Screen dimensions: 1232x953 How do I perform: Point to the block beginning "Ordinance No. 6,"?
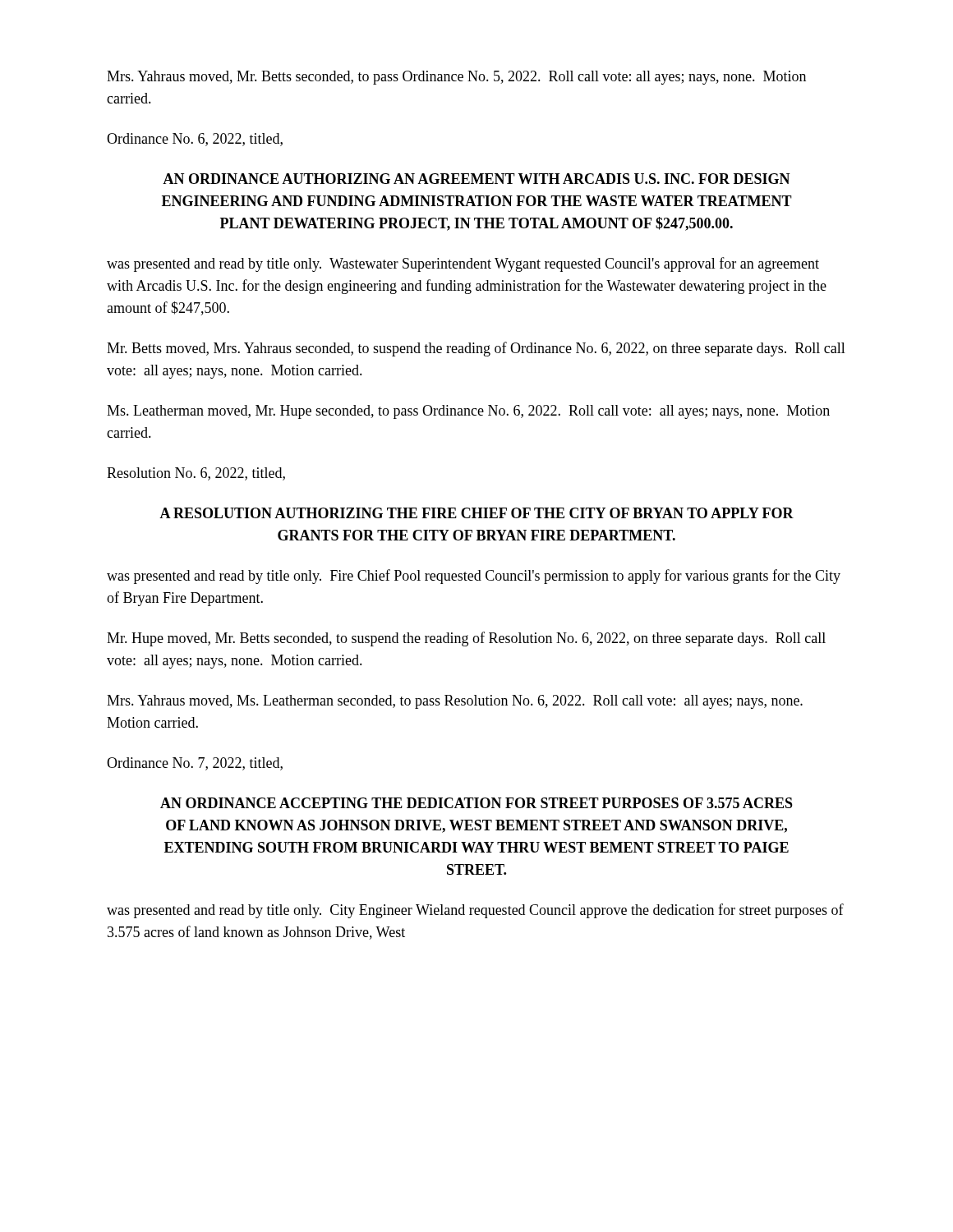[195, 139]
